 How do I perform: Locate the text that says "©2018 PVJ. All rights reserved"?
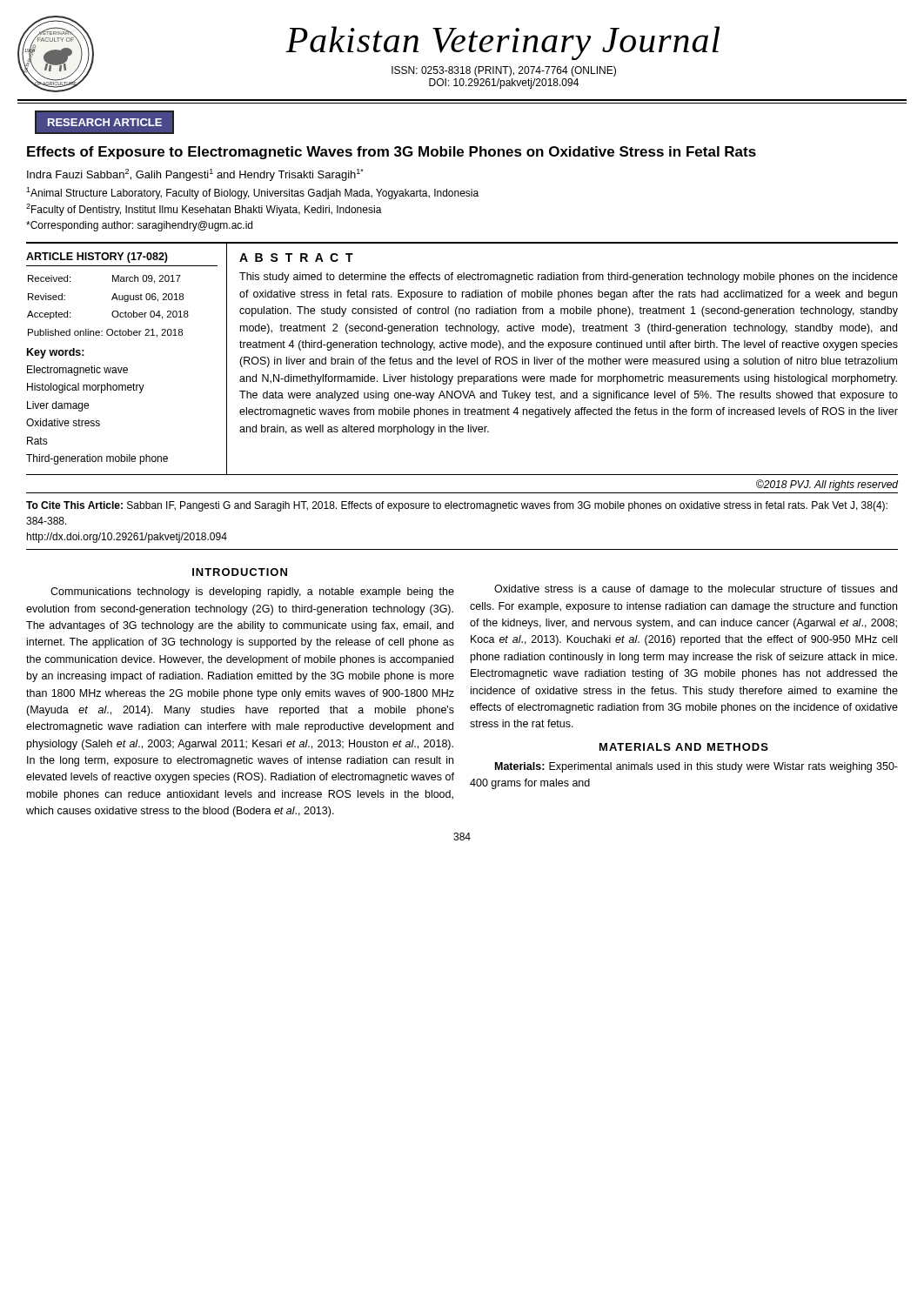(x=827, y=485)
